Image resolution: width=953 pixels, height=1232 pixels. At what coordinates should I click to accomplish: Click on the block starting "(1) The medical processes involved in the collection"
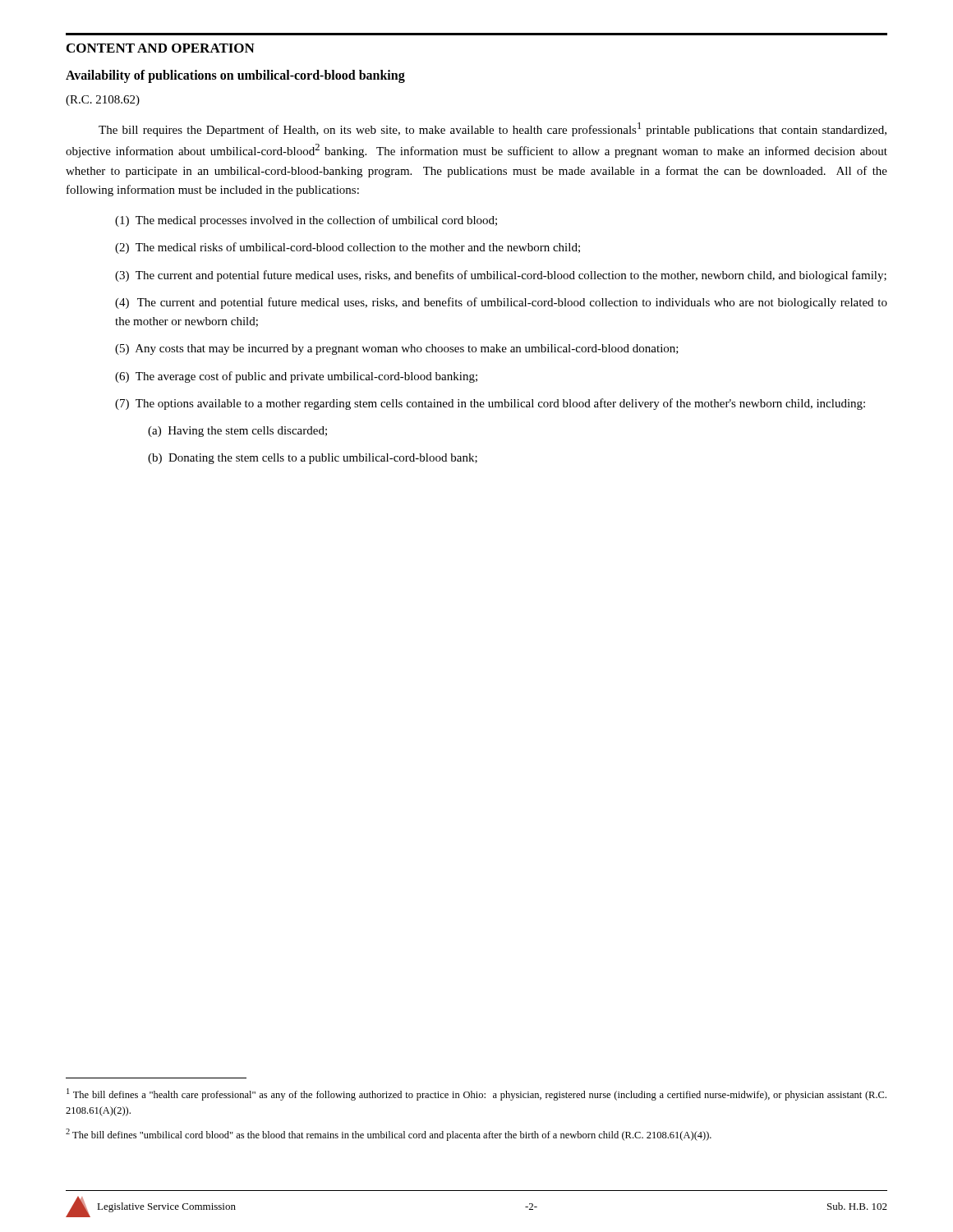[307, 220]
